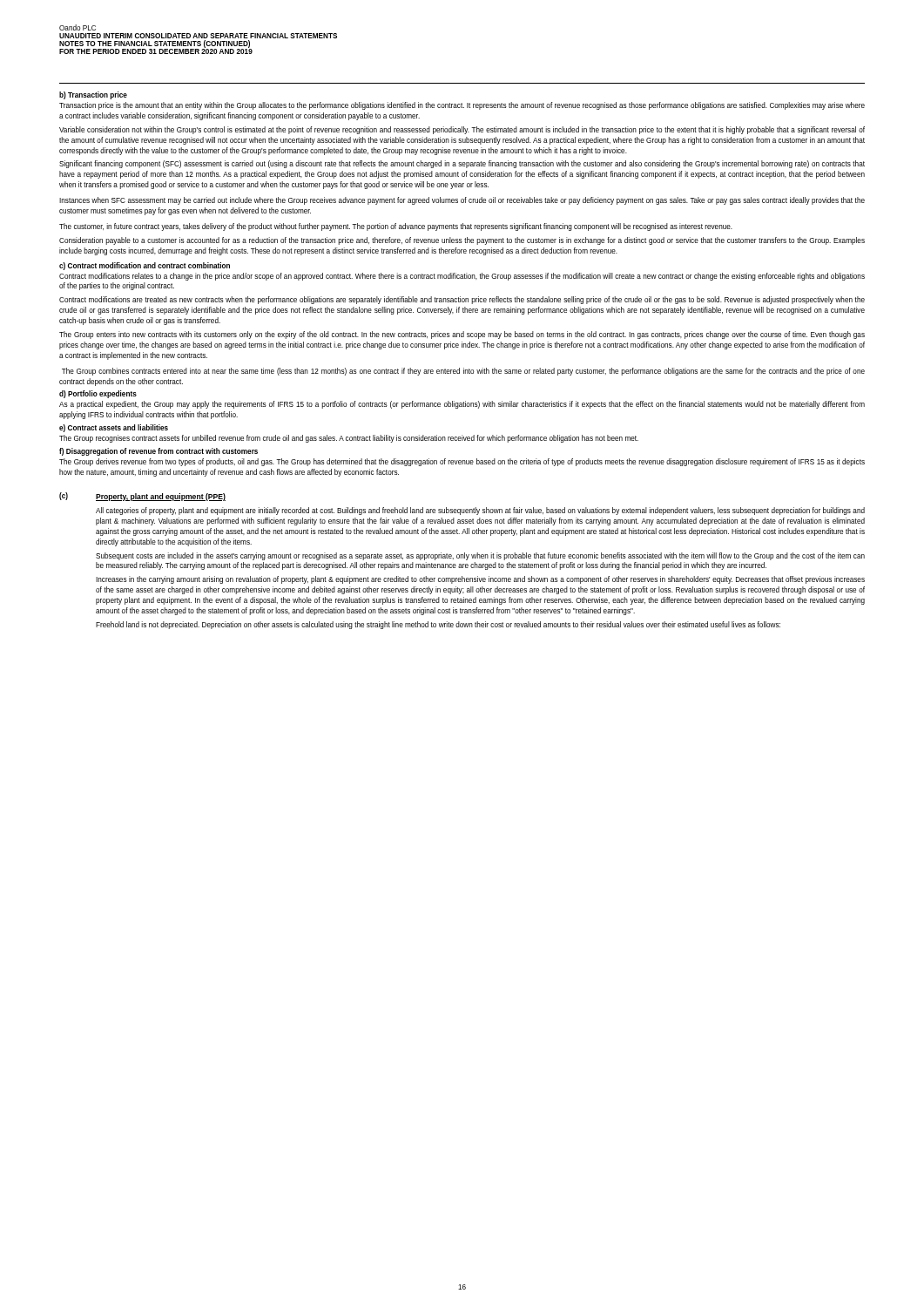Where is the passage that starts "Significant financing component (SFC) assessment is carried out"?

point(462,175)
